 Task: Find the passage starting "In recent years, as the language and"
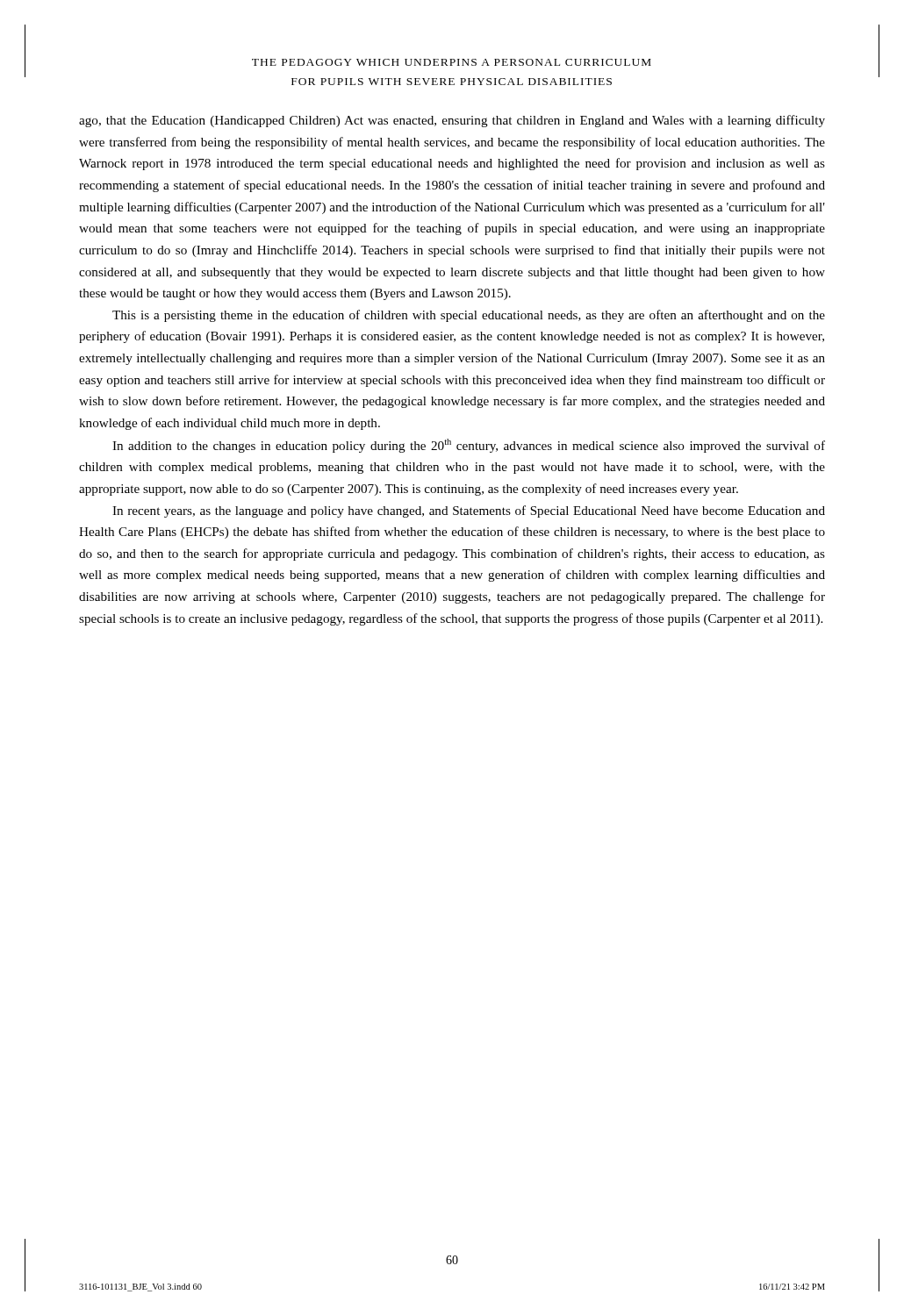[x=452, y=564]
